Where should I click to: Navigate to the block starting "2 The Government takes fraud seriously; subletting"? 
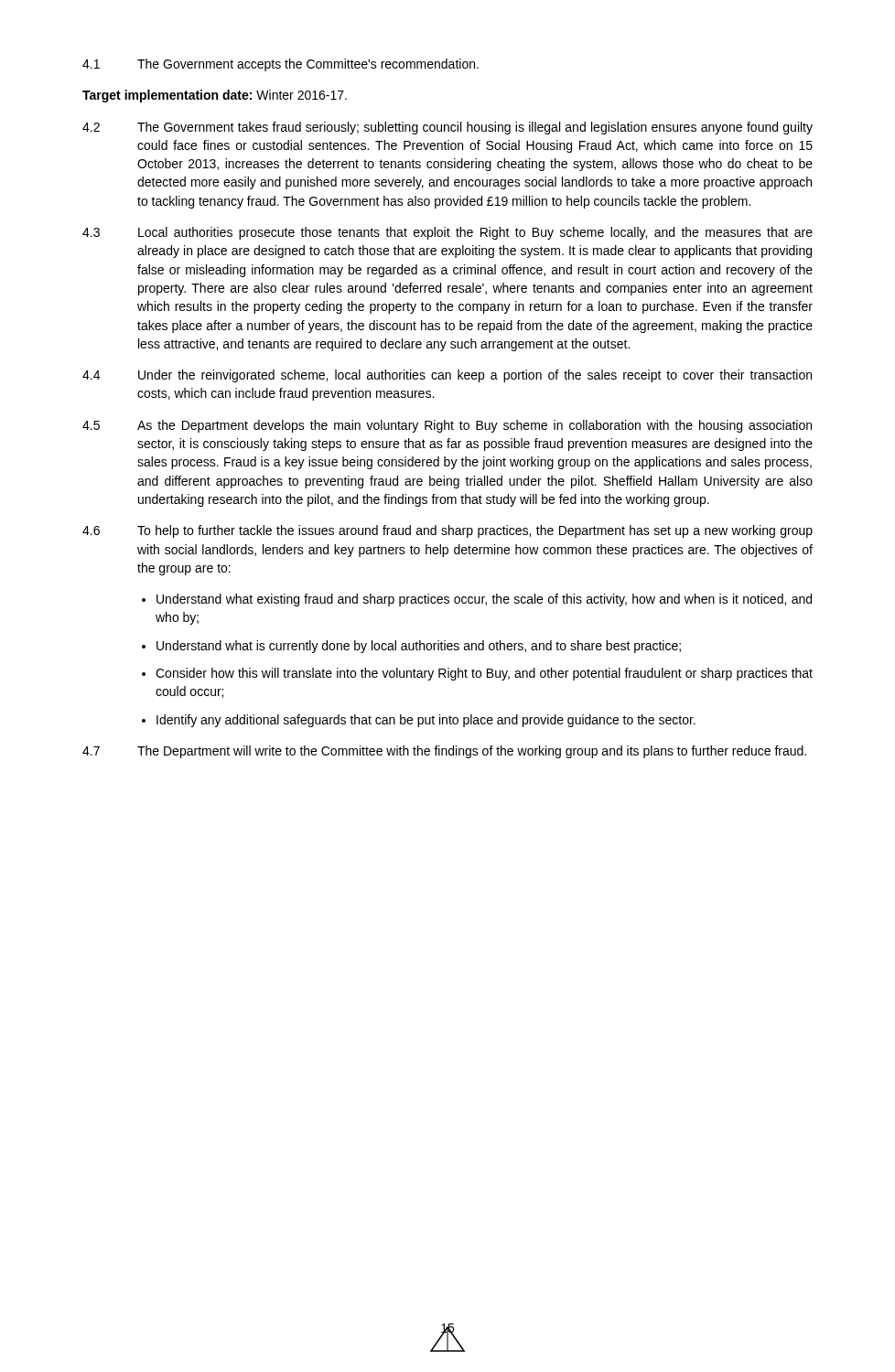[x=448, y=164]
